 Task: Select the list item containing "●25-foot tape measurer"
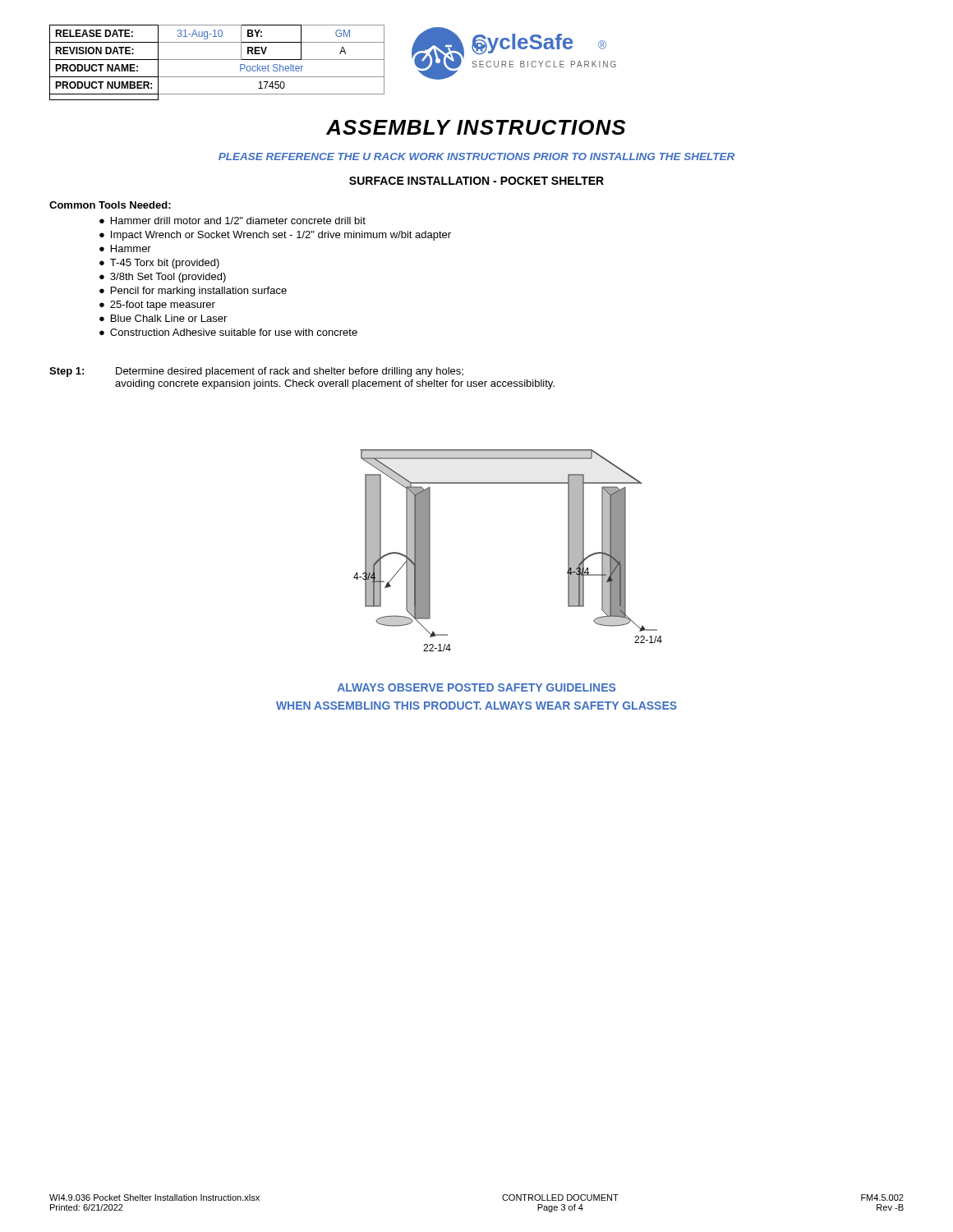pos(157,304)
